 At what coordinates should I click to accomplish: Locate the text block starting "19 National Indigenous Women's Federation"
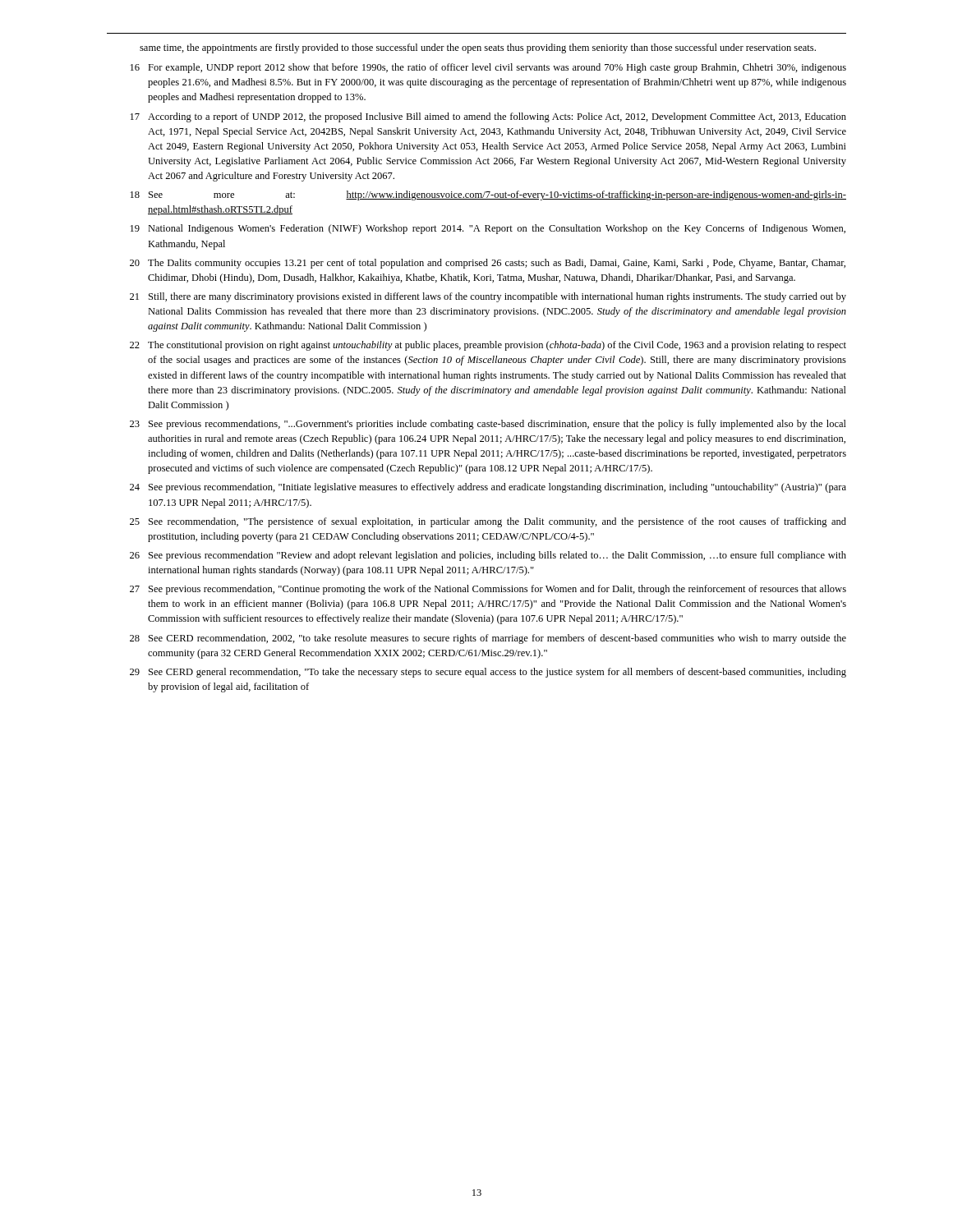(476, 236)
